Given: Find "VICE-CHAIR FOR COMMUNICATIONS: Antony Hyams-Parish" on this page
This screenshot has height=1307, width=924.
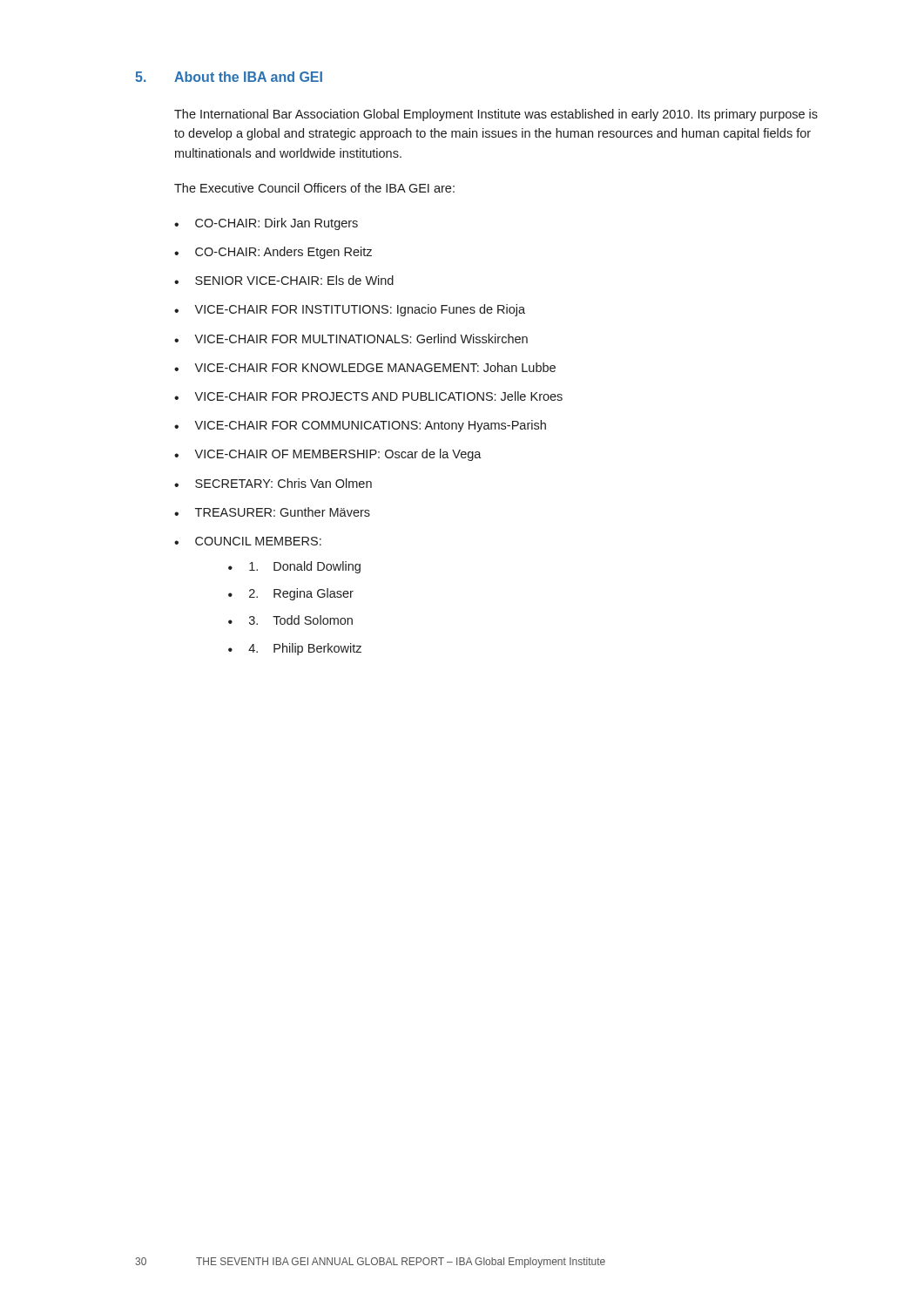Looking at the screenshot, I should (371, 426).
